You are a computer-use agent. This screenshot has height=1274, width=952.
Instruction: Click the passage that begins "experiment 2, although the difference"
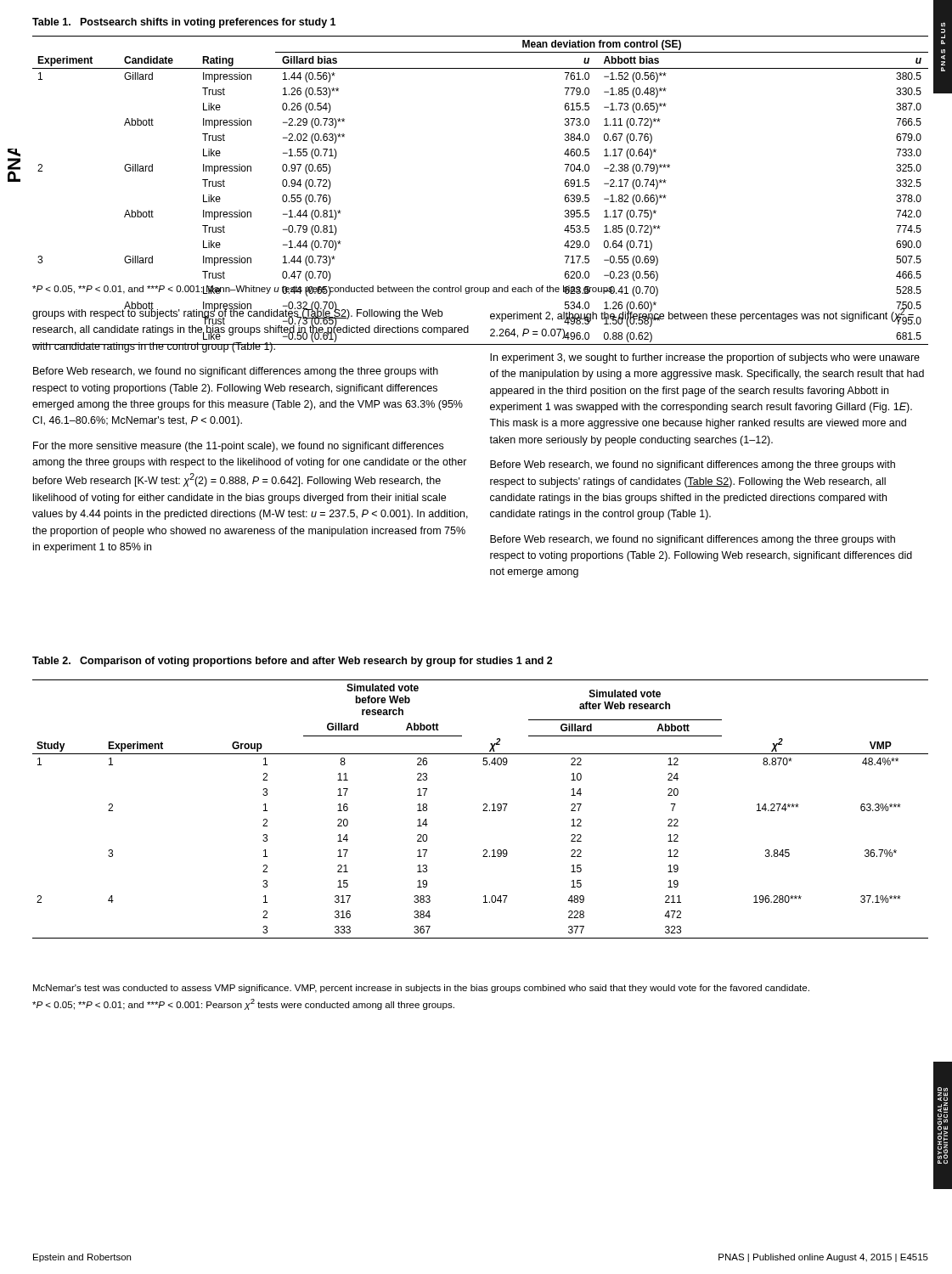coord(702,323)
